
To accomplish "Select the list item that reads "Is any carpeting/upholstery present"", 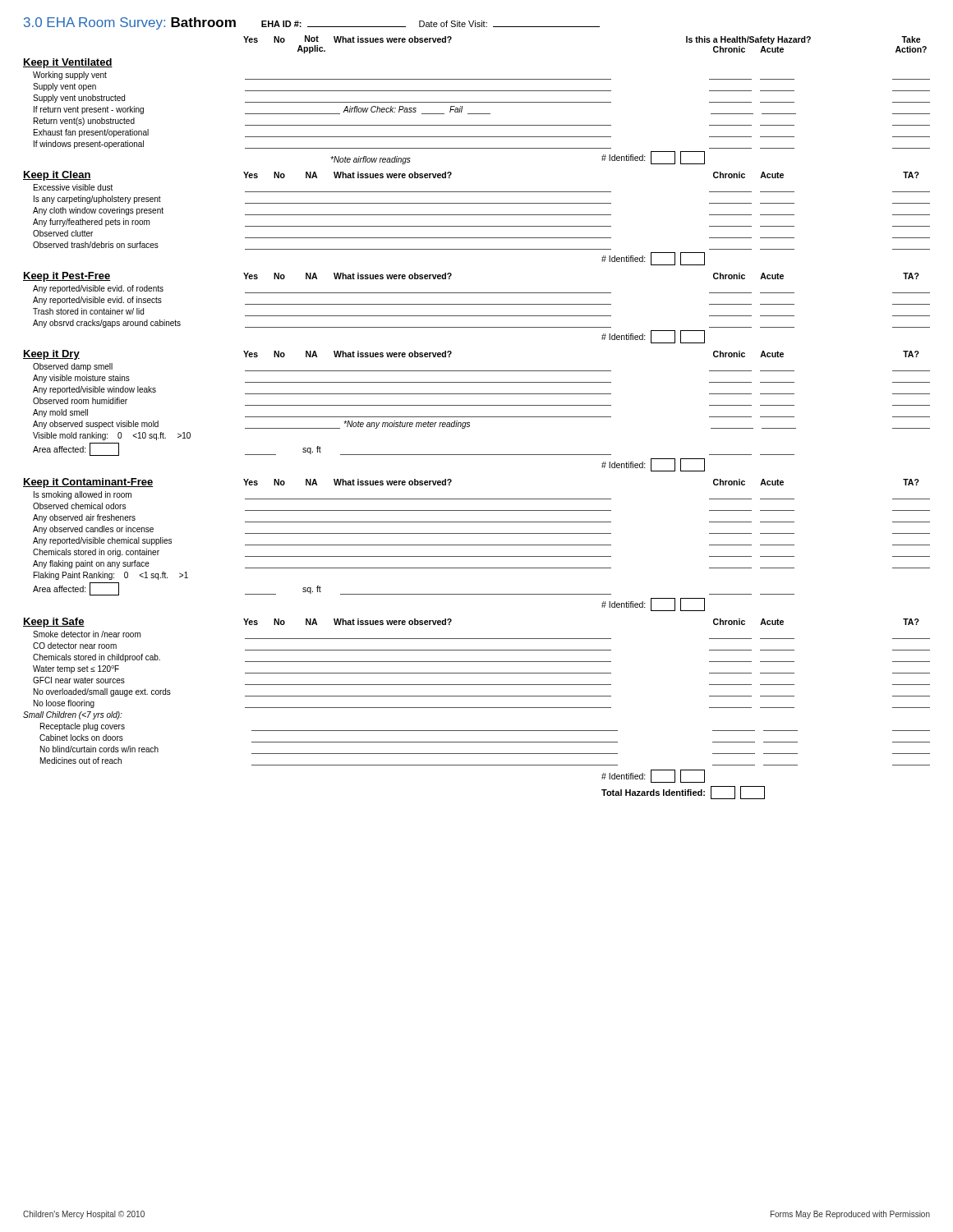I will pos(476,198).
